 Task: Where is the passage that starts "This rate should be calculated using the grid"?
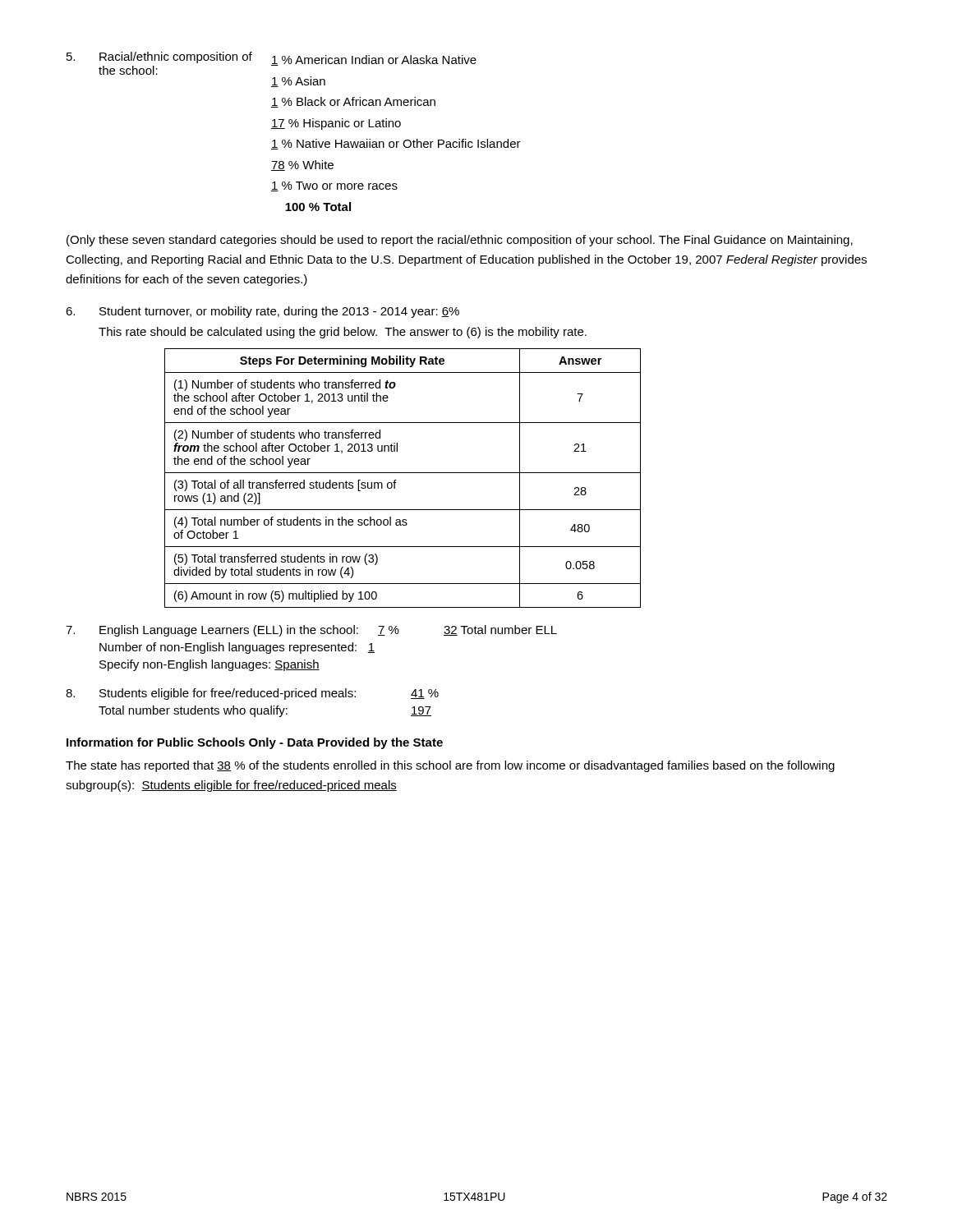click(343, 331)
